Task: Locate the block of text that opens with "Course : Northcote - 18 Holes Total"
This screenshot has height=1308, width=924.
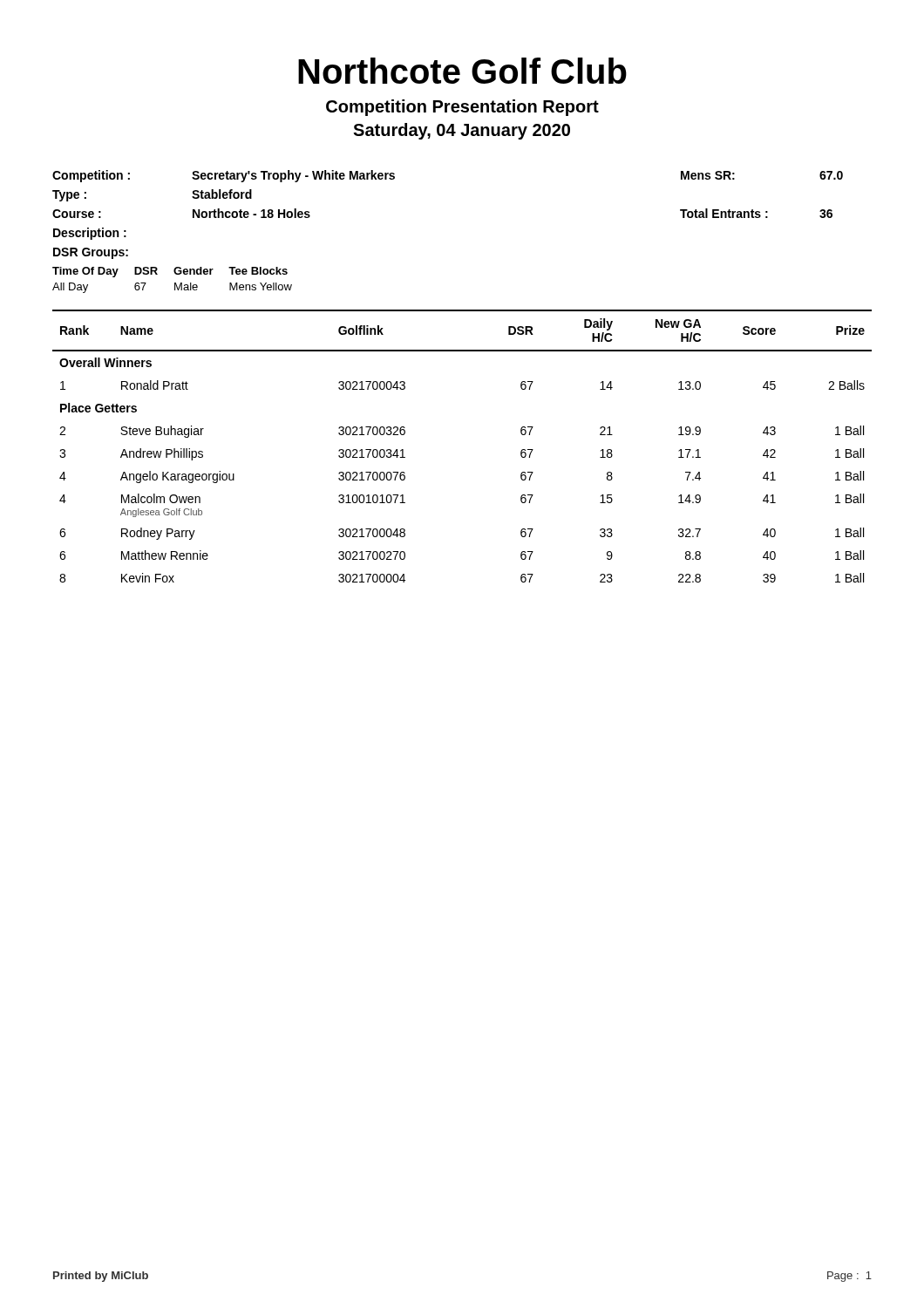Action: pos(71,213)
